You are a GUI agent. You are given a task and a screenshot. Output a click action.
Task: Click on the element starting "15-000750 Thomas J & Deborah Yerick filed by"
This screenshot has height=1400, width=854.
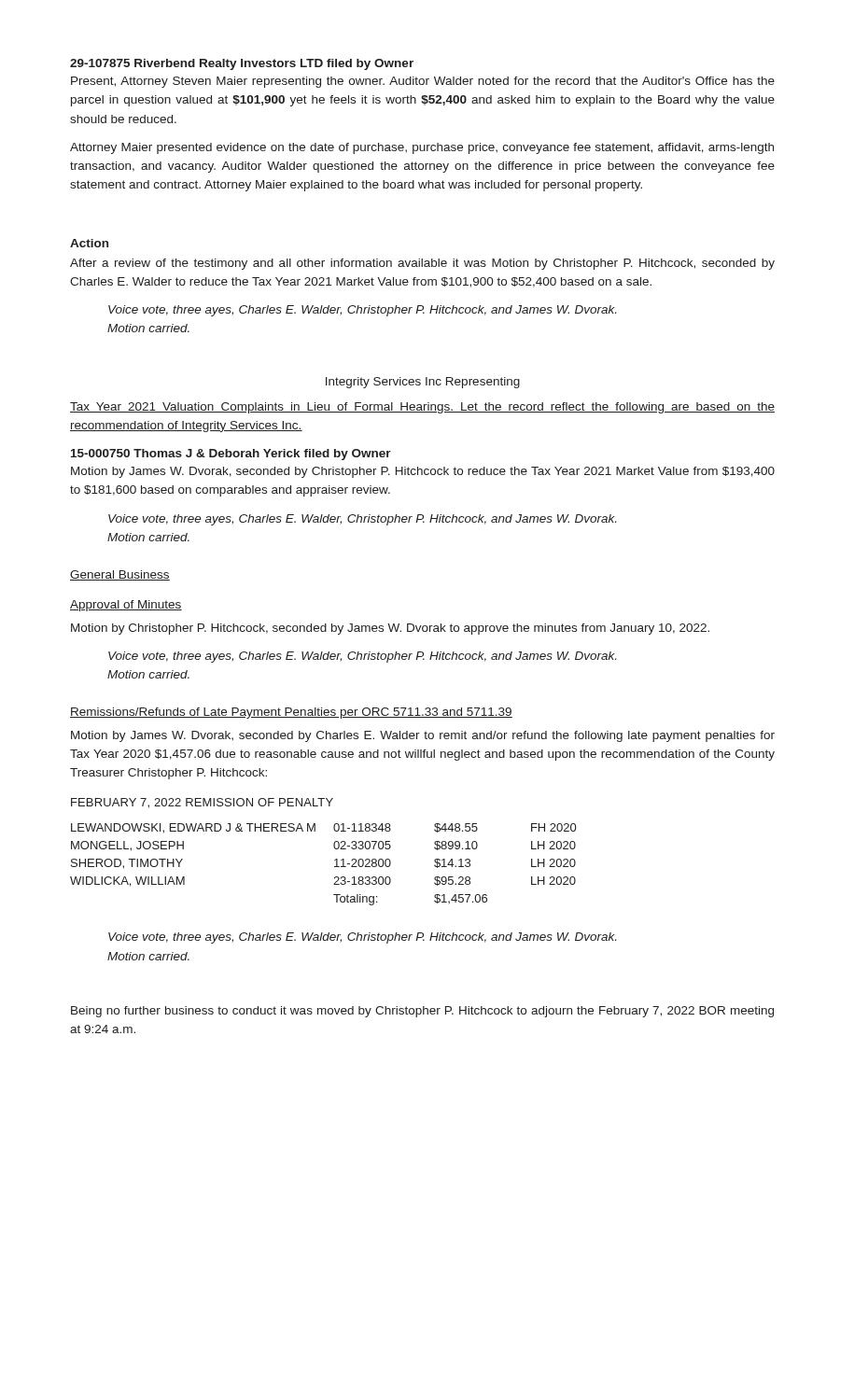230,453
